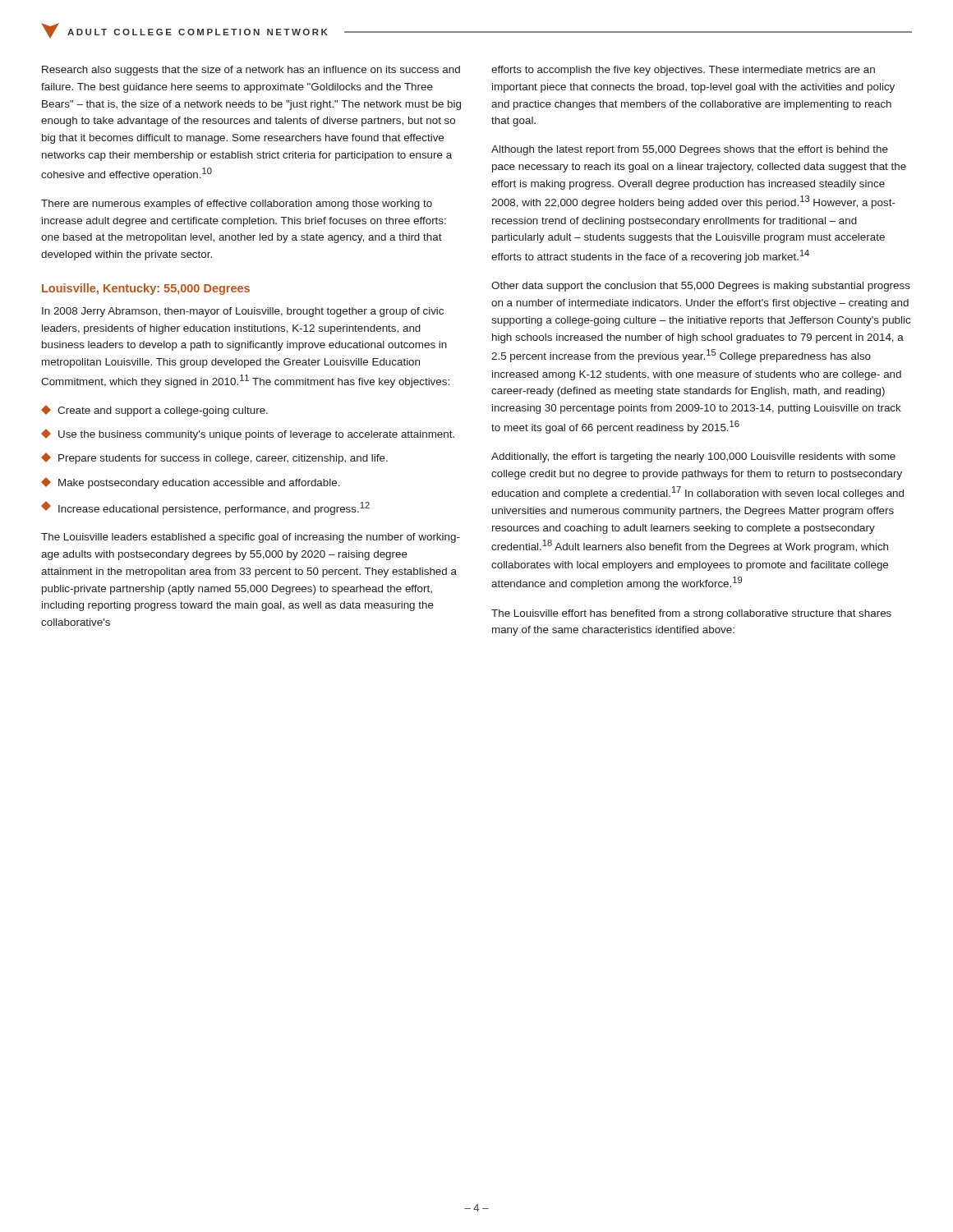Point to the text starting "Use the business"
Screen dimensions: 1232x953
pyautogui.click(x=248, y=435)
